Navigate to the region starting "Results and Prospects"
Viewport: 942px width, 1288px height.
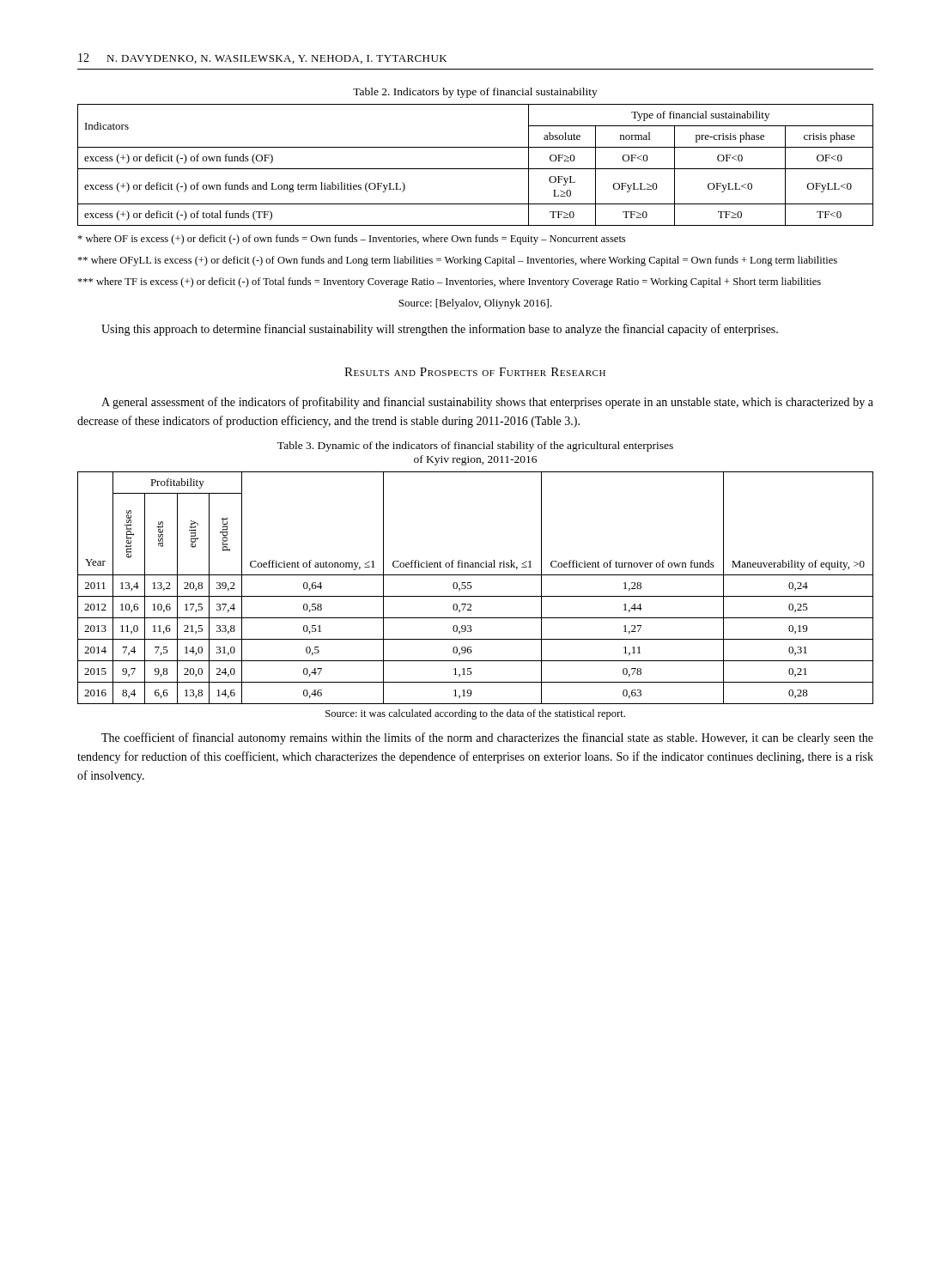[475, 372]
